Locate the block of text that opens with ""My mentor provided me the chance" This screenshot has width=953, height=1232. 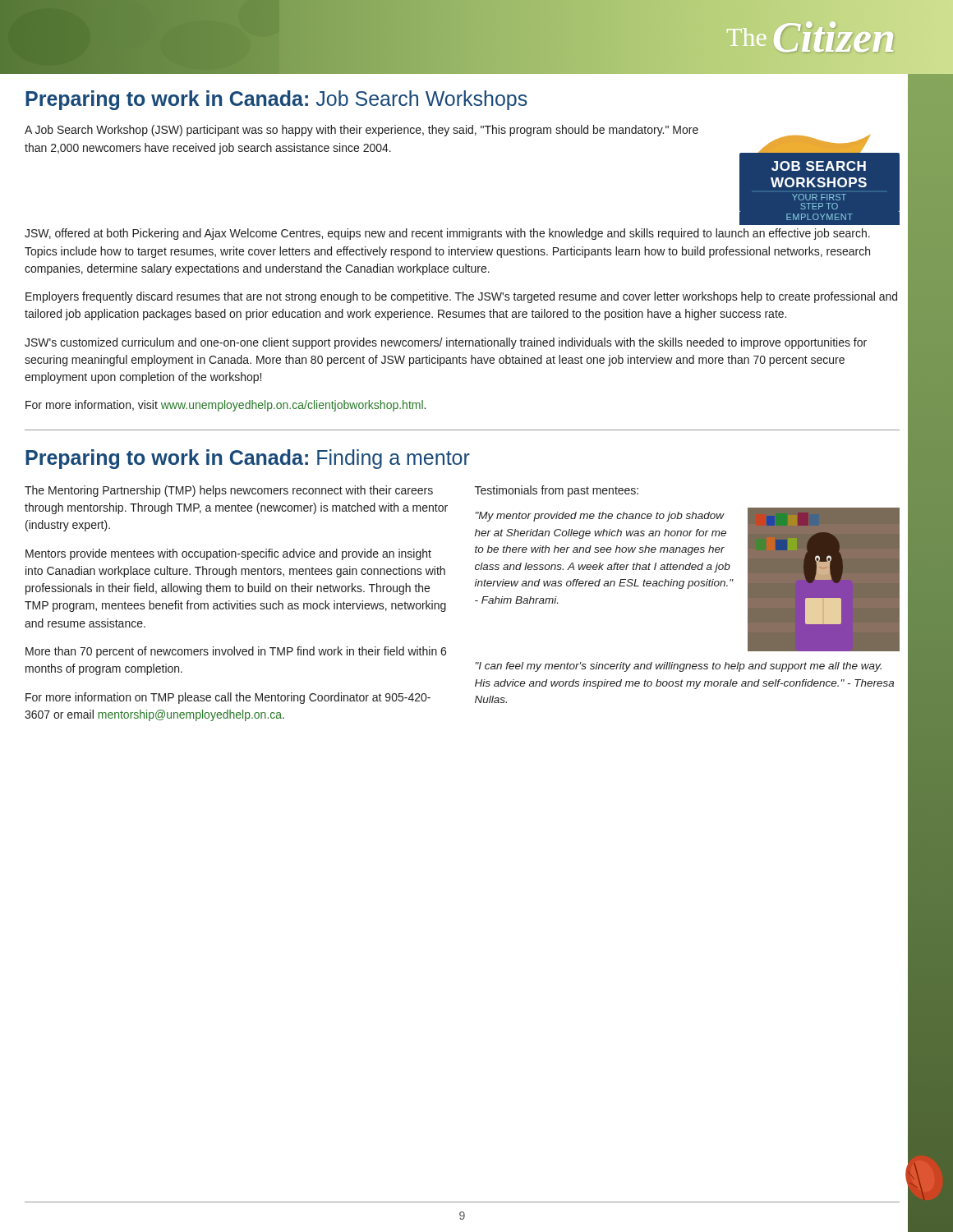pyautogui.click(x=604, y=558)
